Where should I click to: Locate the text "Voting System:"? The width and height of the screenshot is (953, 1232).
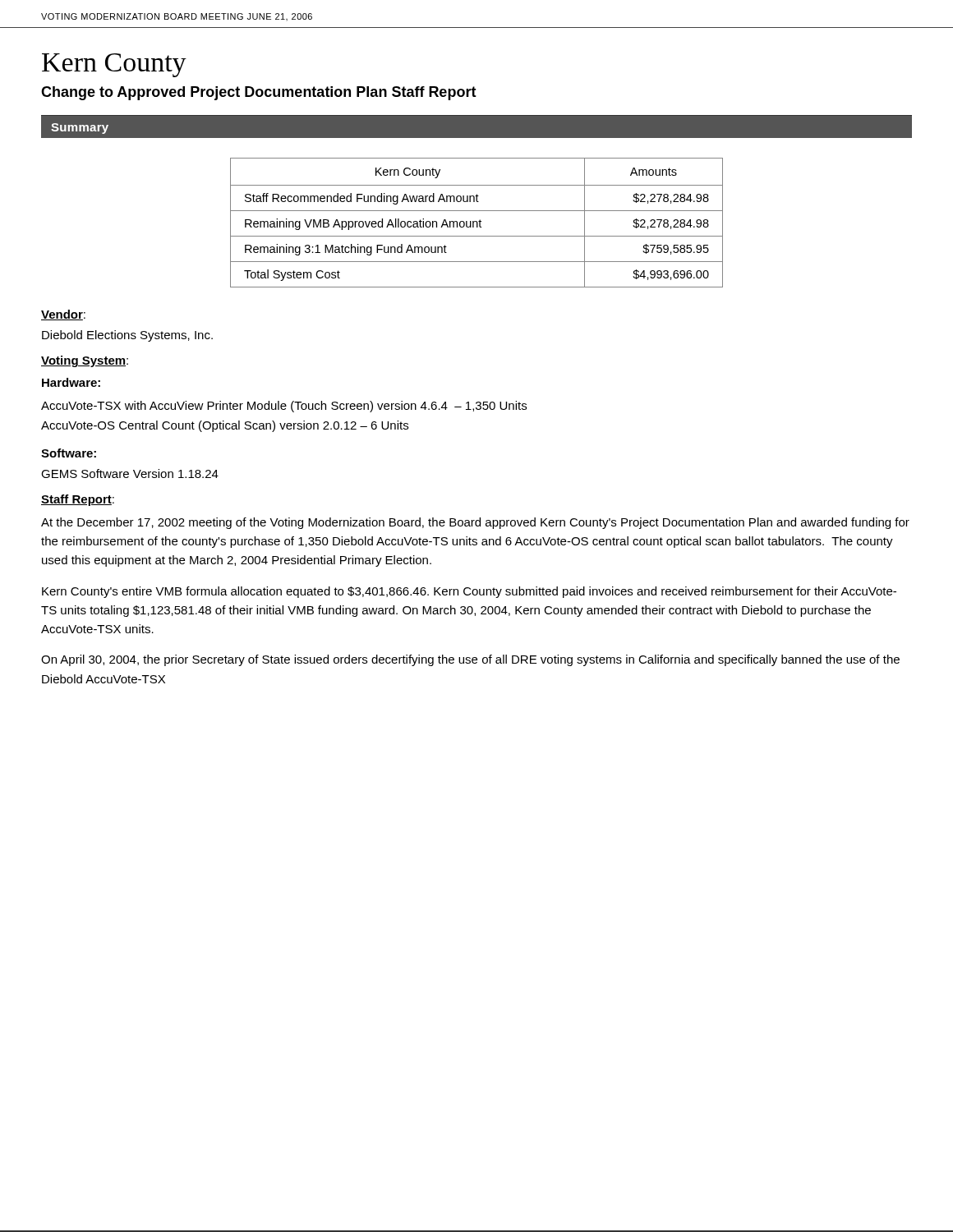pos(85,361)
